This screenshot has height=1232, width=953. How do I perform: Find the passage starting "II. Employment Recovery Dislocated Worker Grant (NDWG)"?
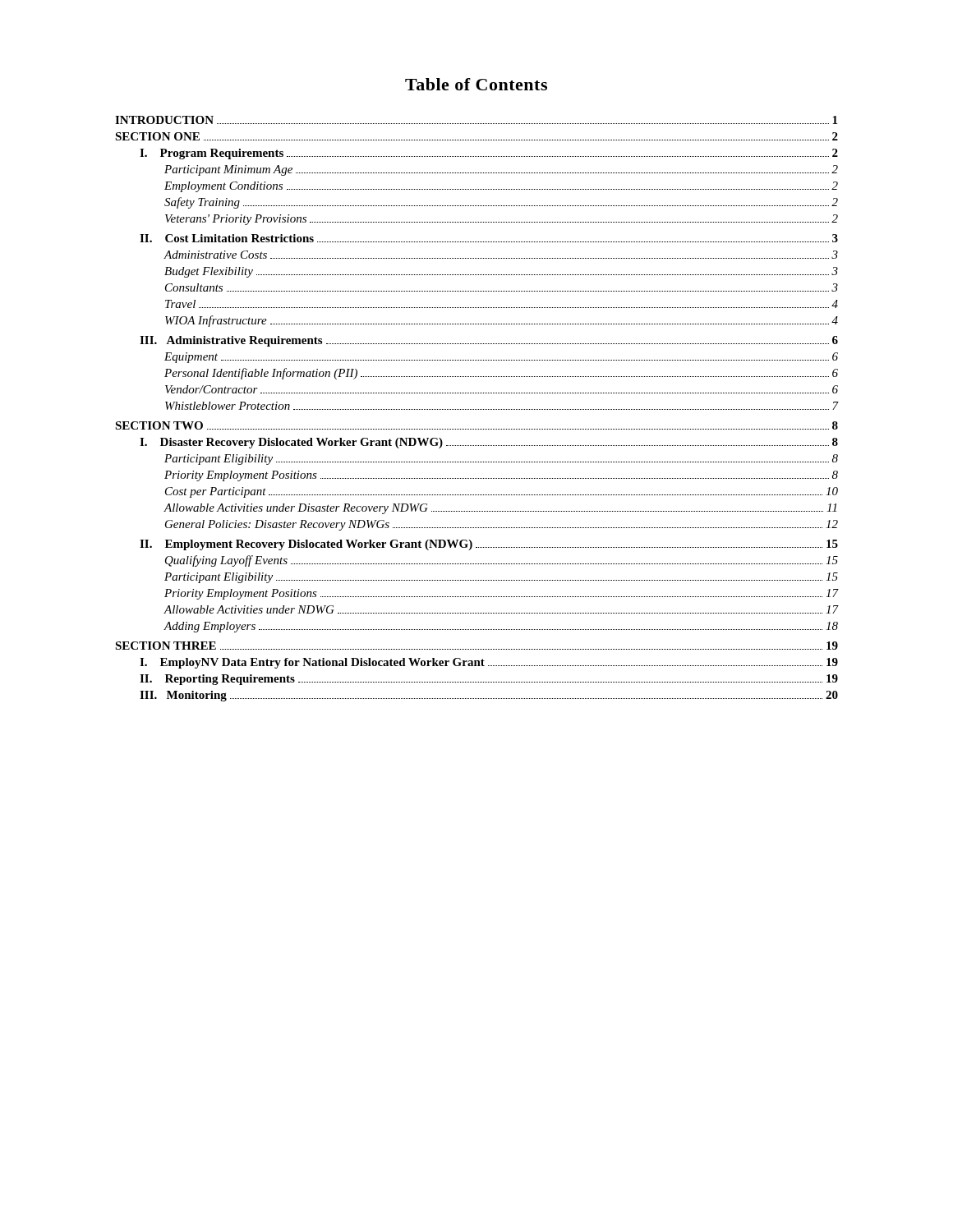[489, 544]
